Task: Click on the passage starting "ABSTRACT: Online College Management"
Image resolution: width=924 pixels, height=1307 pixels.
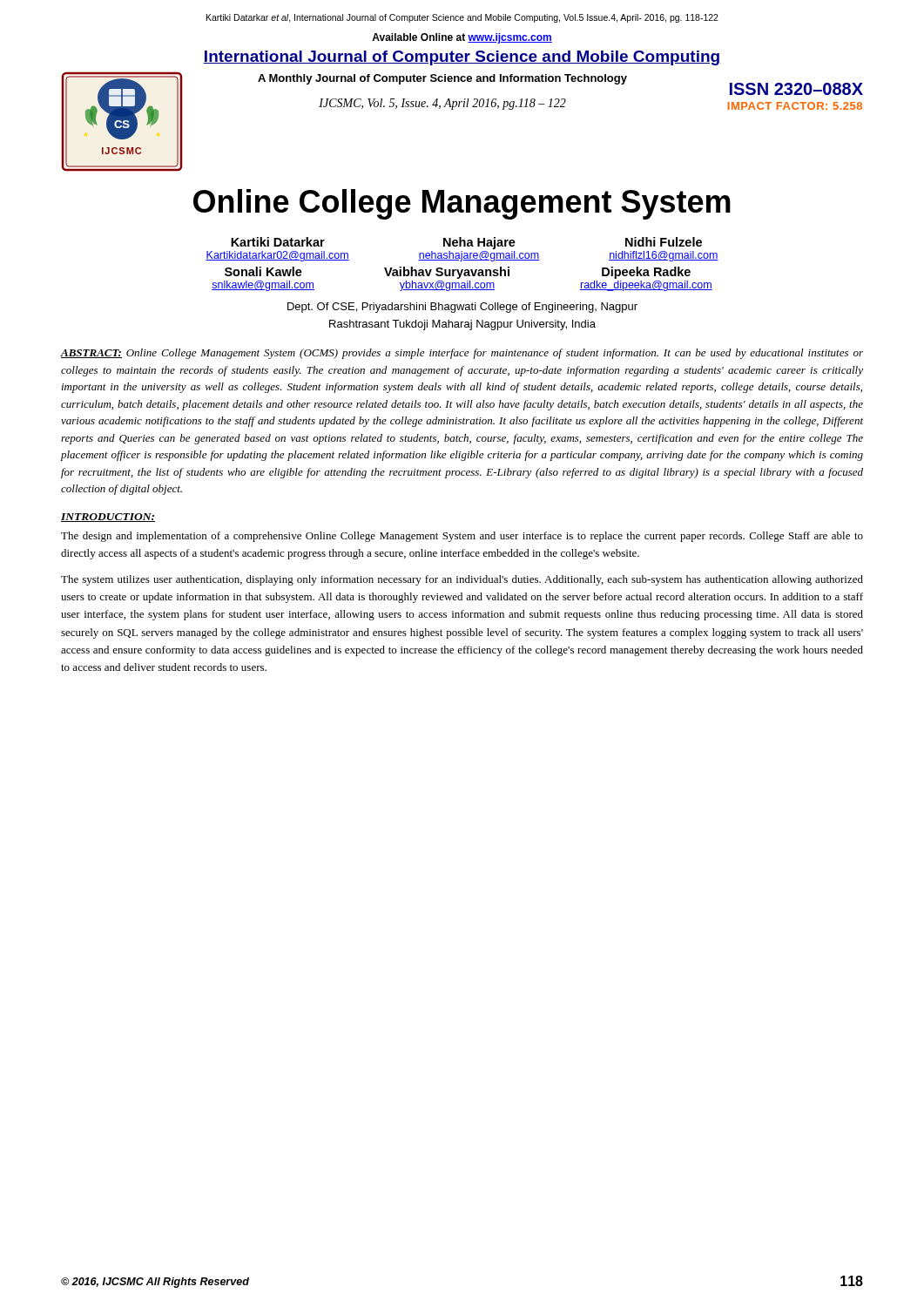Action: coord(462,421)
